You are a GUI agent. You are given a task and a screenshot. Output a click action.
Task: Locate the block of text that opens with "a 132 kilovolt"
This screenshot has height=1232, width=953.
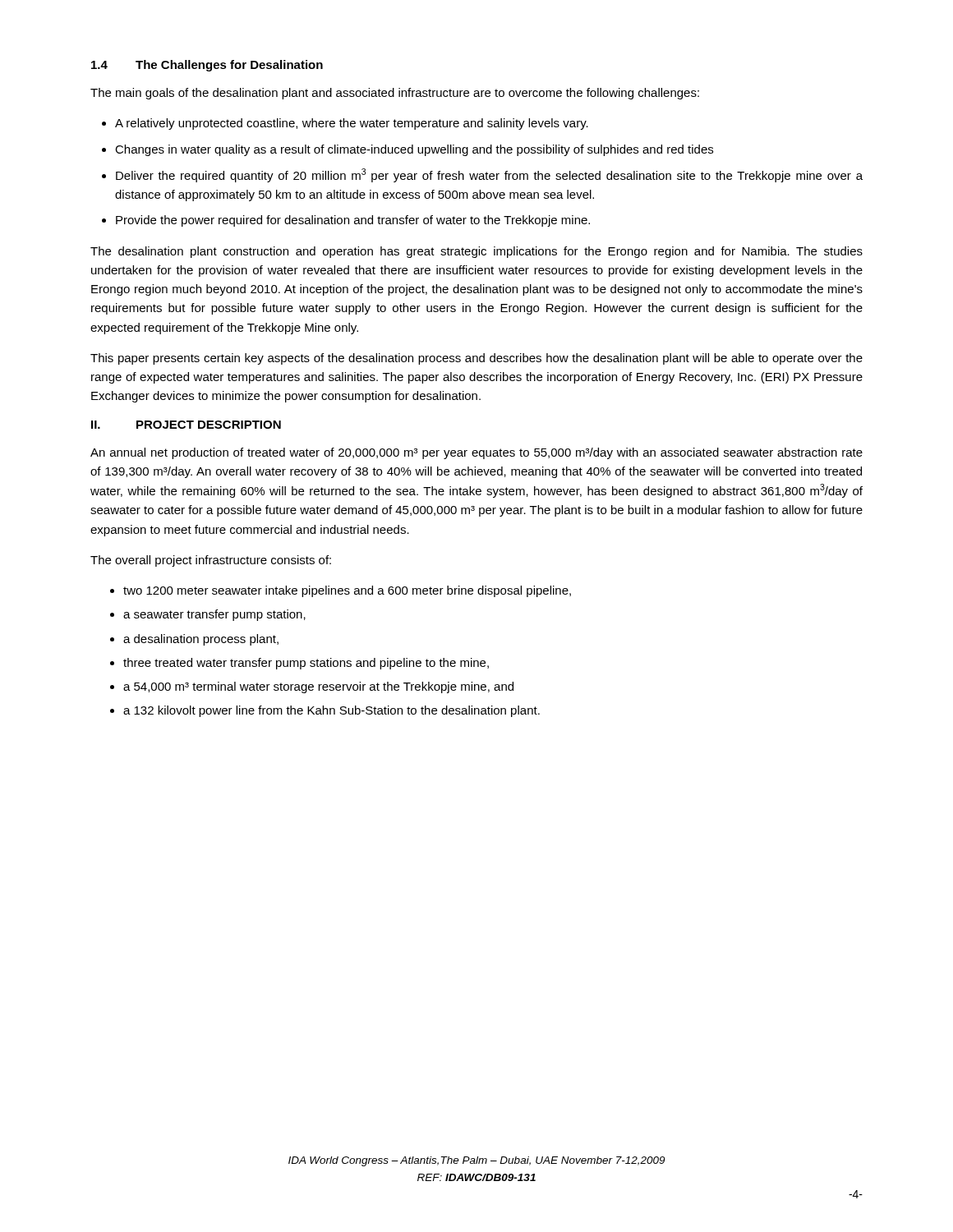(x=332, y=710)
